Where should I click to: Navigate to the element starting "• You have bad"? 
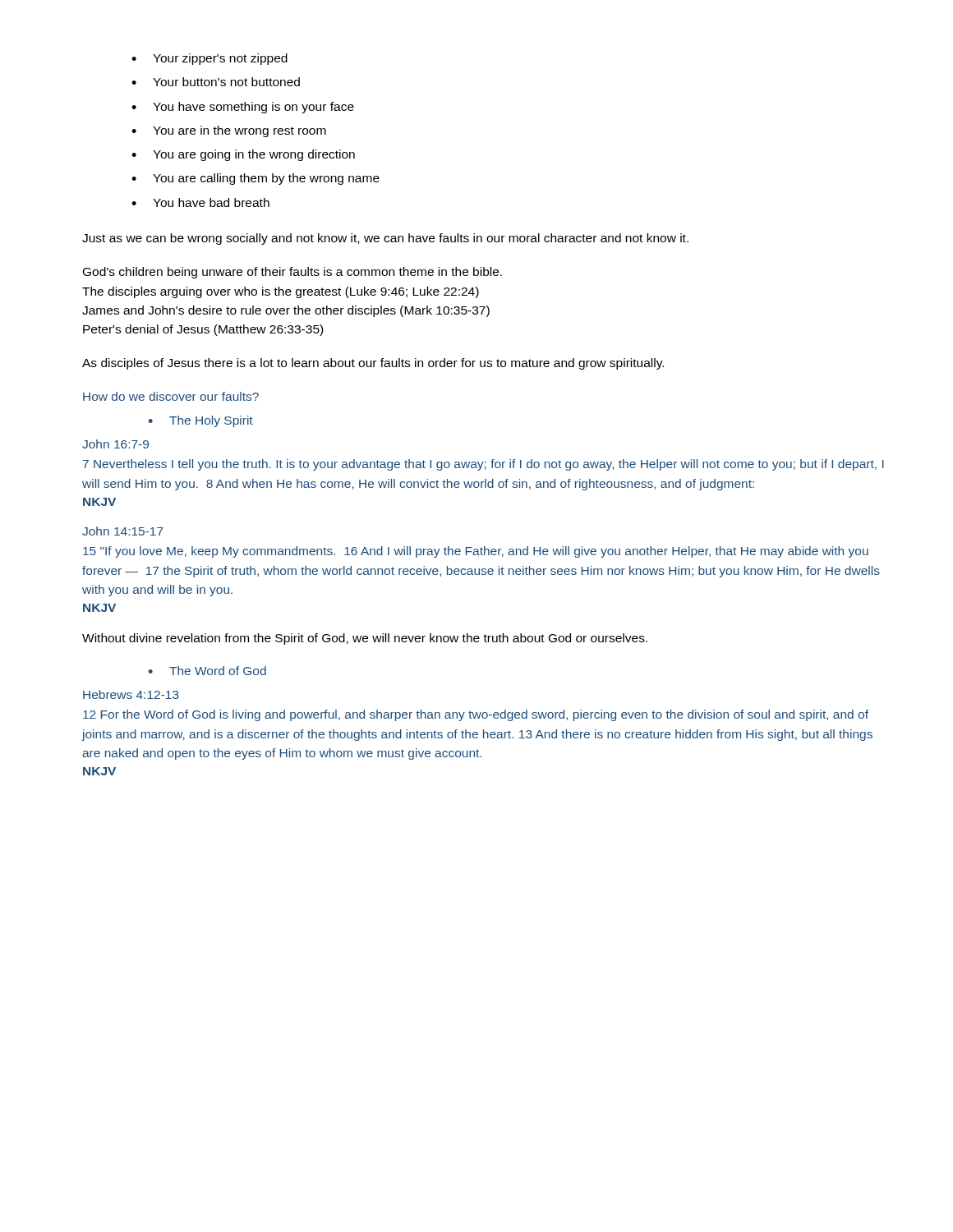[x=201, y=204]
